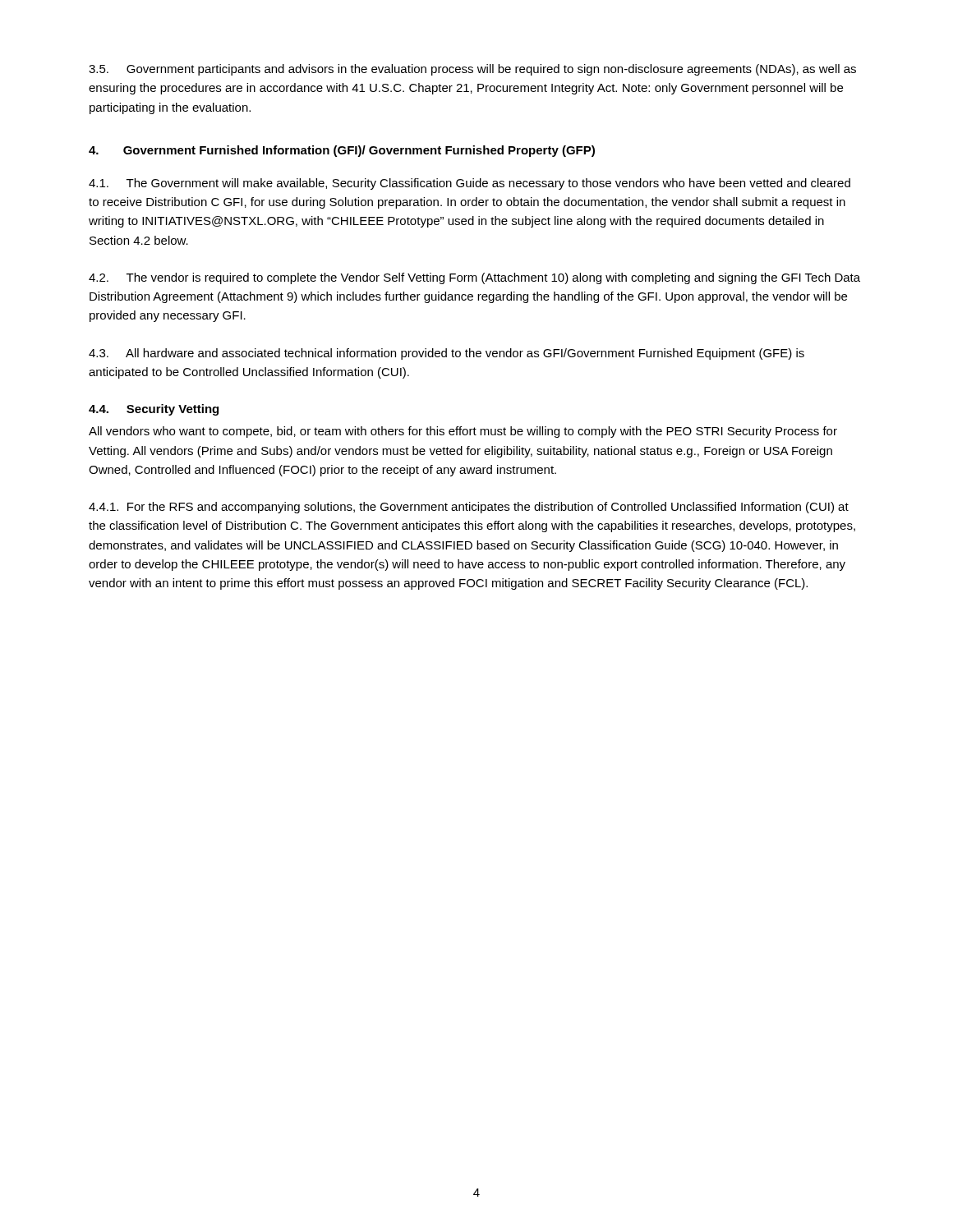Where is the section header that starts "4. Government Furnished Information (GFI)/ Government Furnished"?
Image resolution: width=953 pixels, height=1232 pixels.
click(x=342, y=150)
